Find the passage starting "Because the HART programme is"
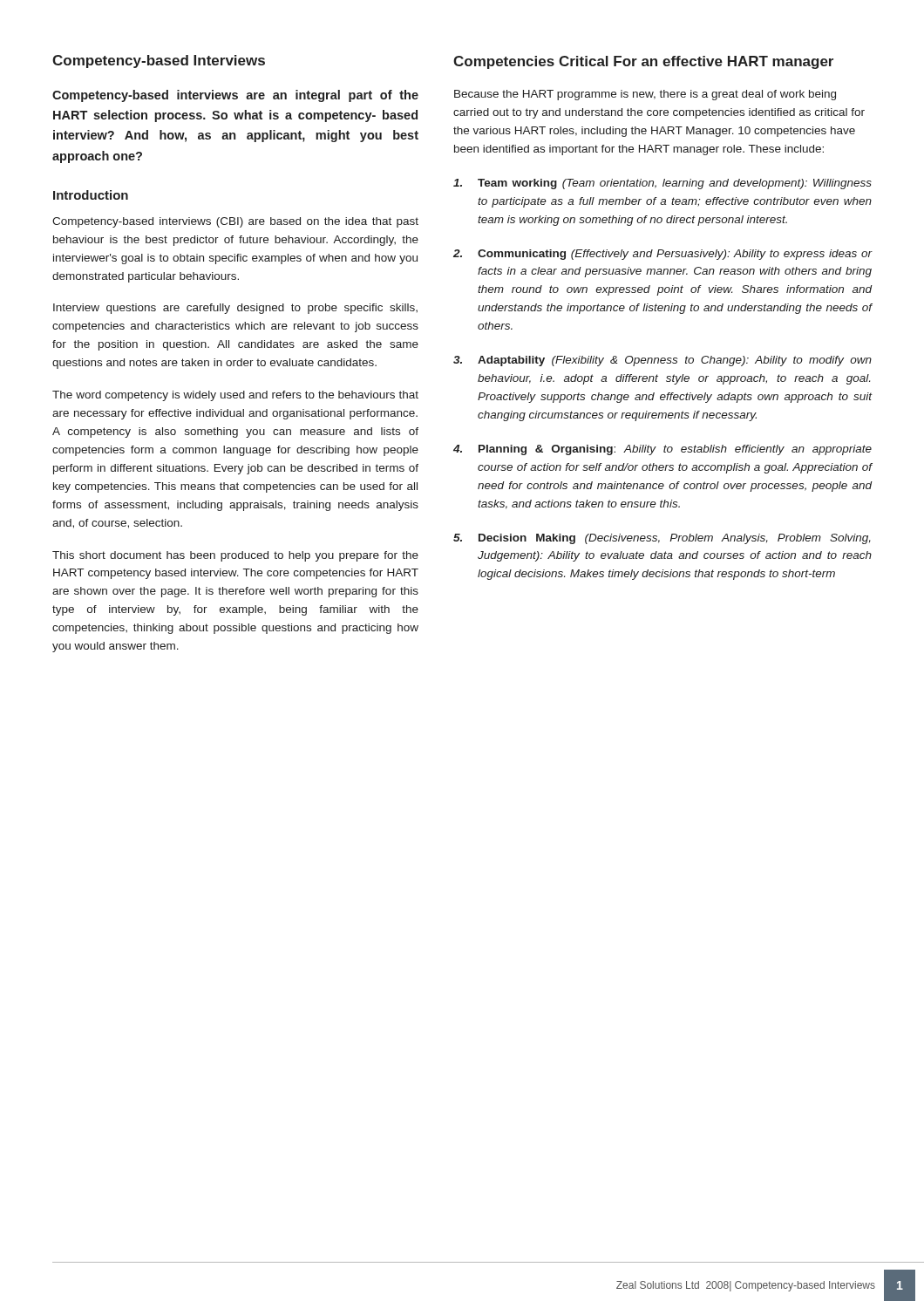The image size is (924, 1308). tap(663, 122)
